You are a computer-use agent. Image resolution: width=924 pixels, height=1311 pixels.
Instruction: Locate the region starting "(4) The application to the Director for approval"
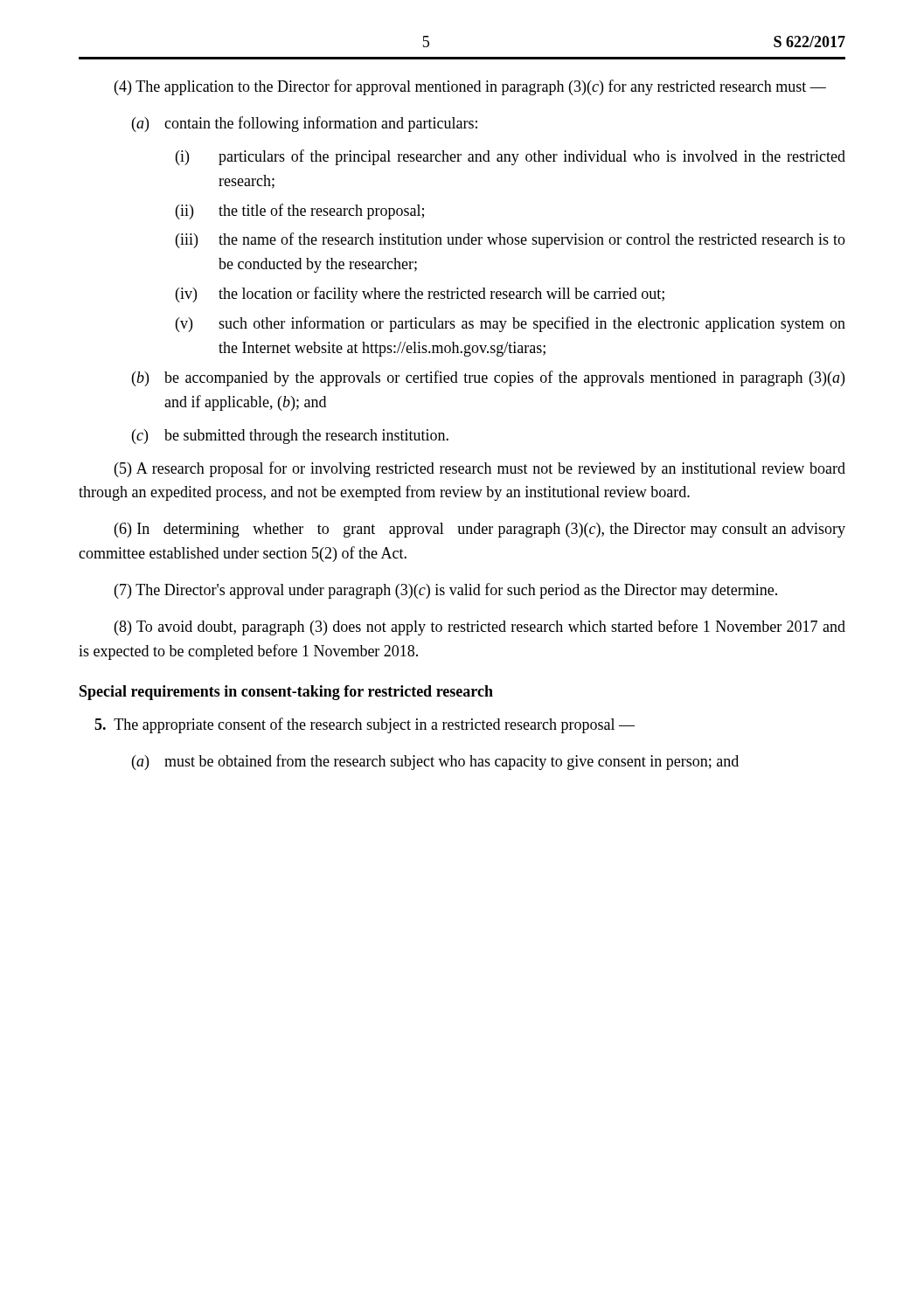tap(470, 87)
